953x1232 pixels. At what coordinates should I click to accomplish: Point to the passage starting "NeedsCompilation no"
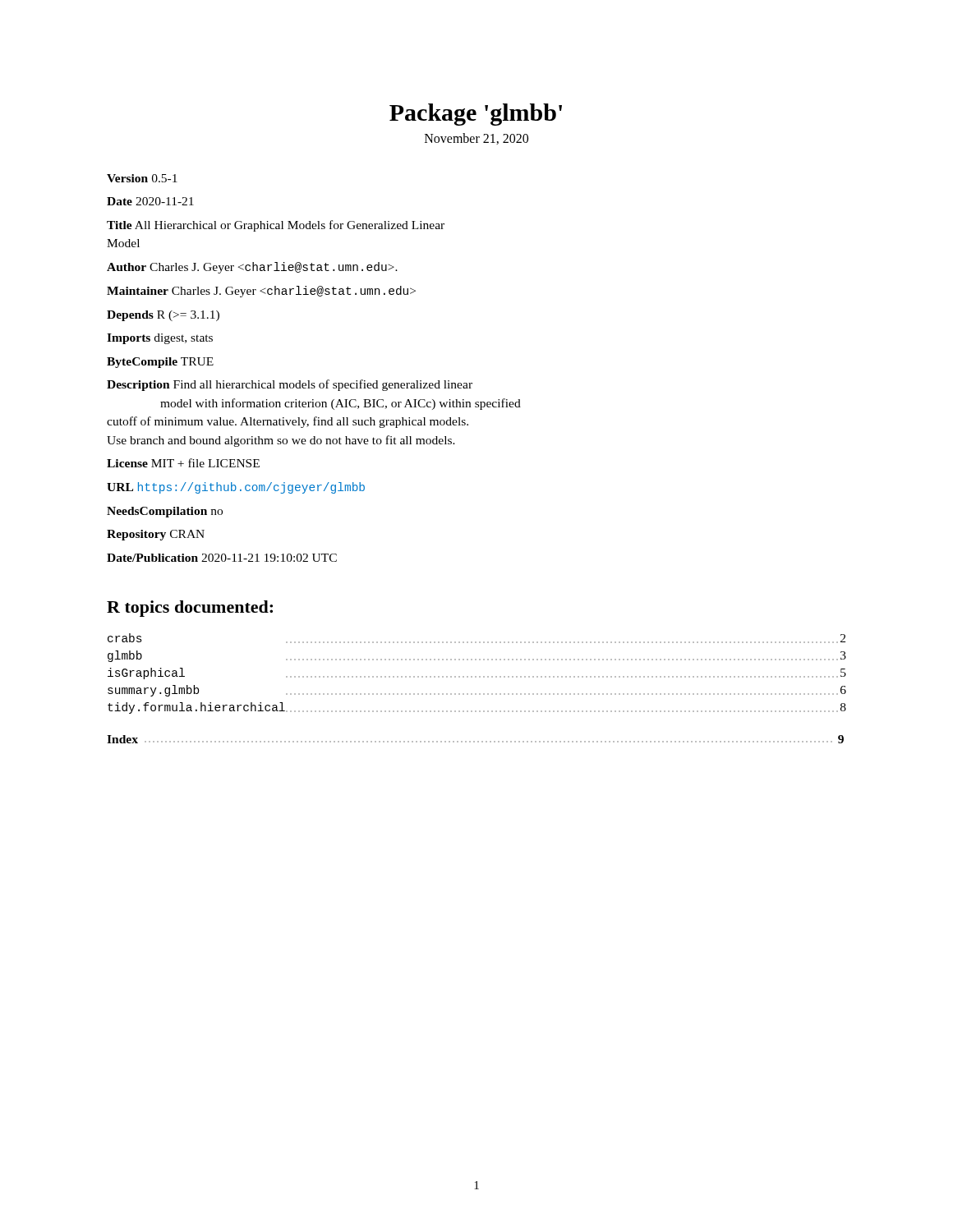tap(165, 510)
